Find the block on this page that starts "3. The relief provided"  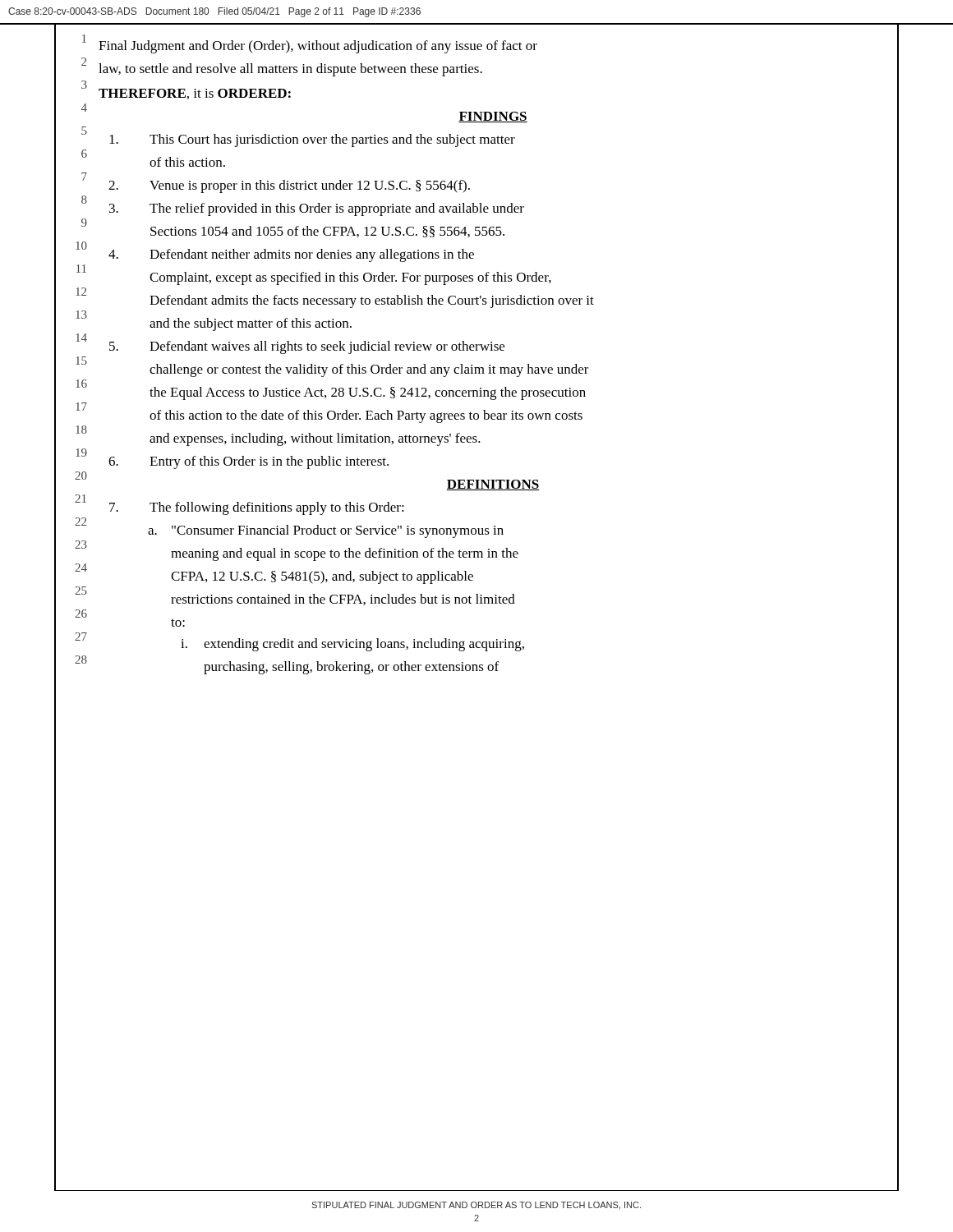point(493,220)
